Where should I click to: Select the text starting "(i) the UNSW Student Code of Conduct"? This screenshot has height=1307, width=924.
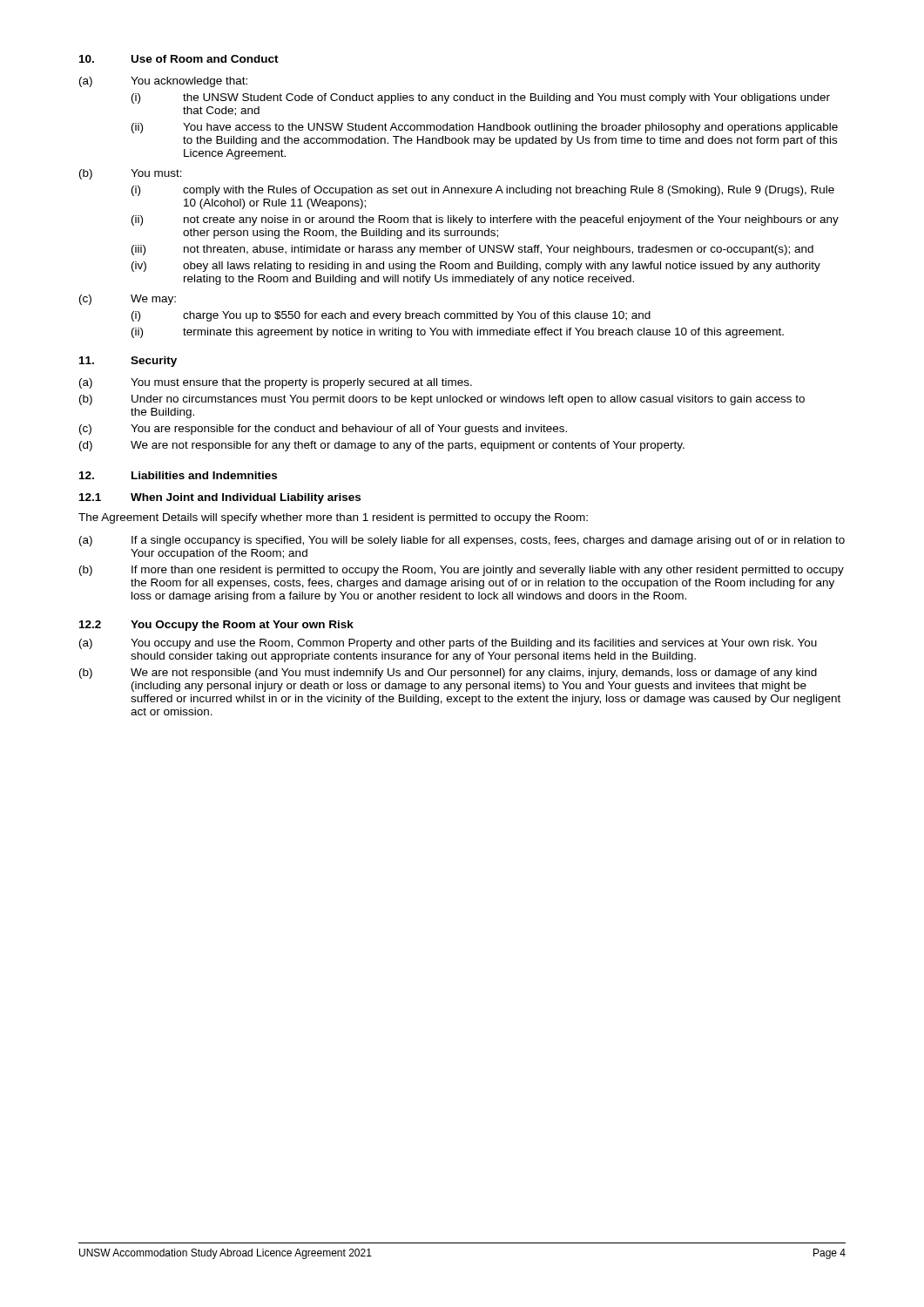[x=488, y=104]
